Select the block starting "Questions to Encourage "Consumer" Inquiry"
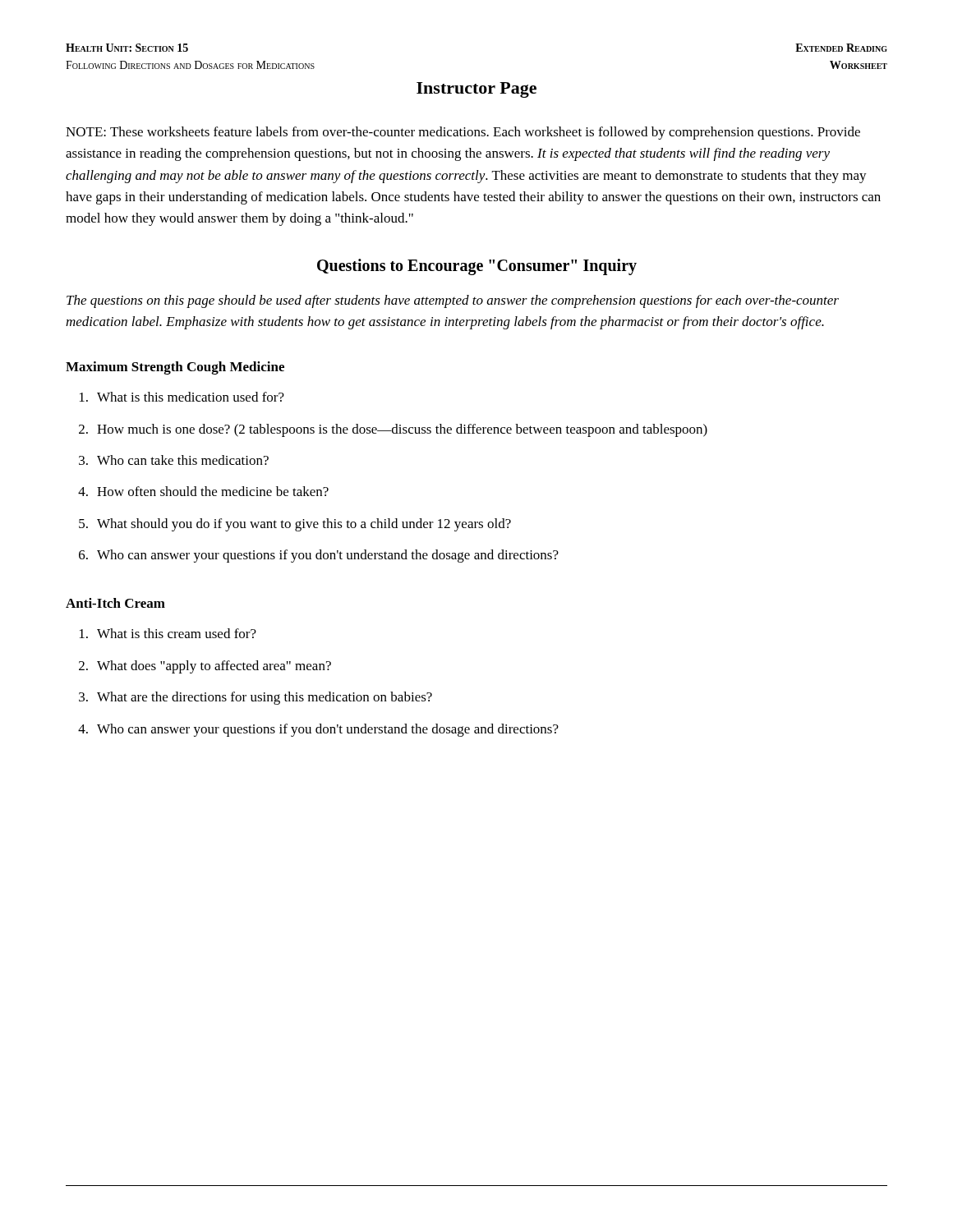The width and height of the screenshot is (953, 1232). pyautogui.click(x=476, y=265)
